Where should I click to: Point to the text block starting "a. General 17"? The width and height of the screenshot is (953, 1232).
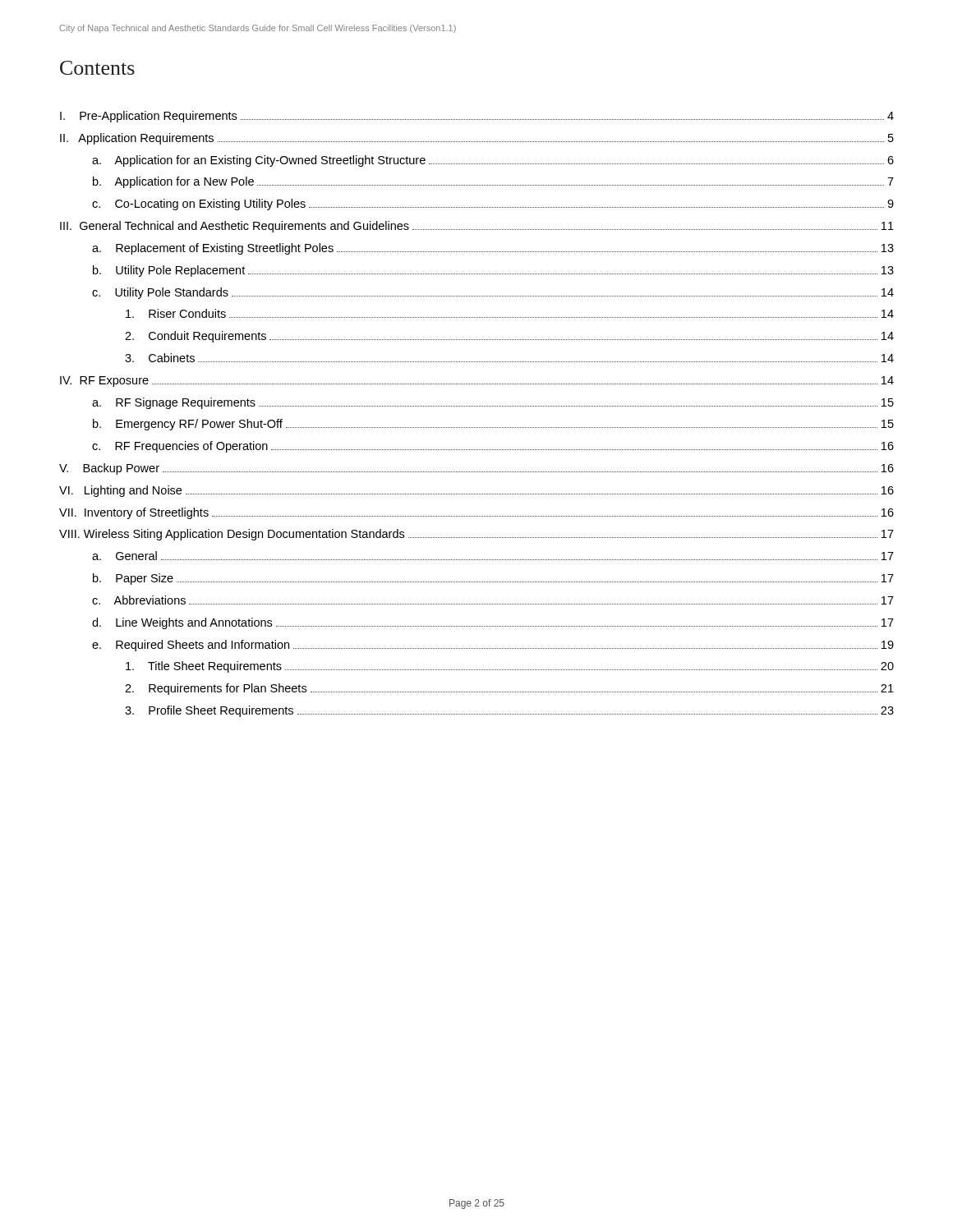pos(493,557)
